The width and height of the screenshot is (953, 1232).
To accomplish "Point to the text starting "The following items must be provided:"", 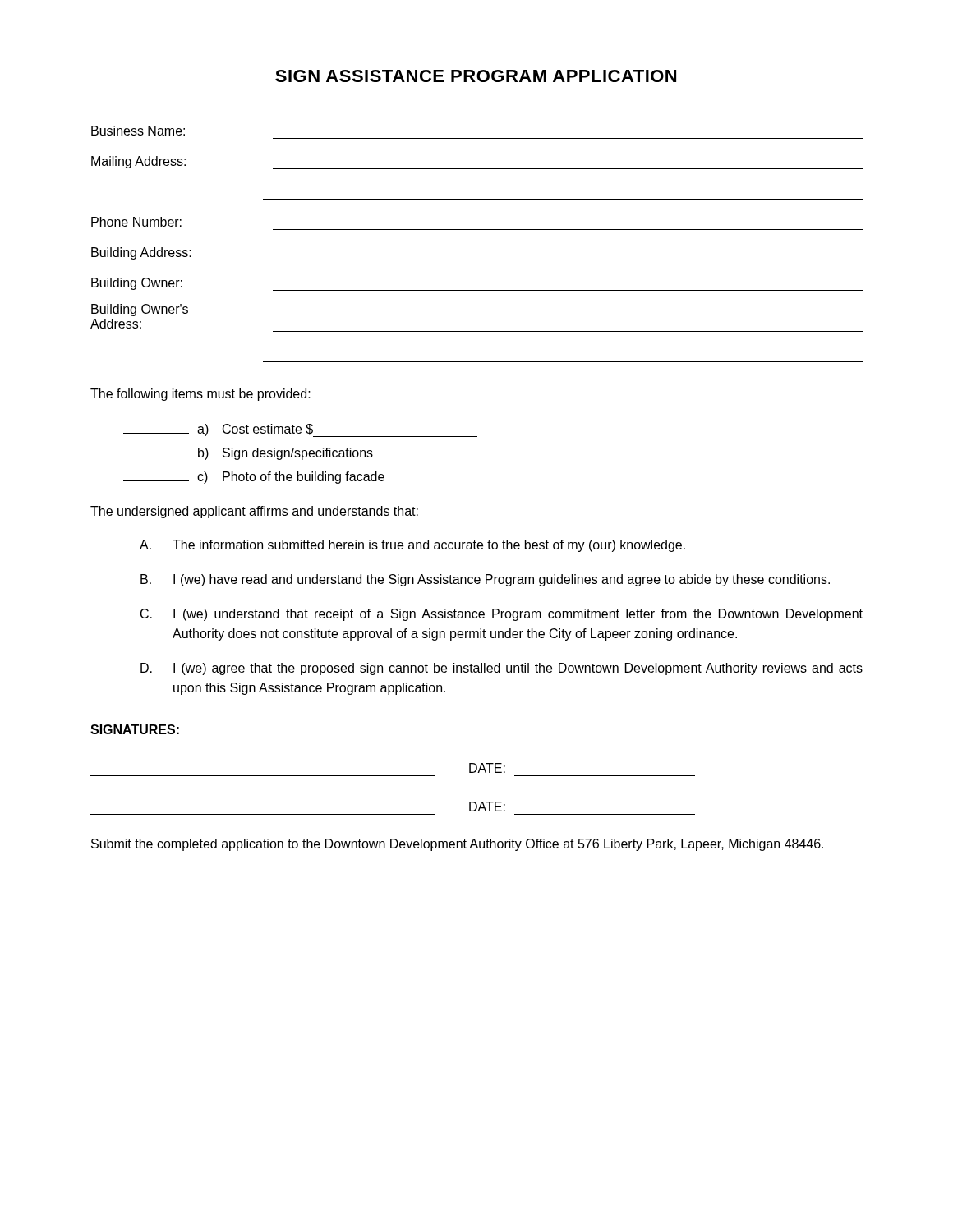I will tap(201, 394).
